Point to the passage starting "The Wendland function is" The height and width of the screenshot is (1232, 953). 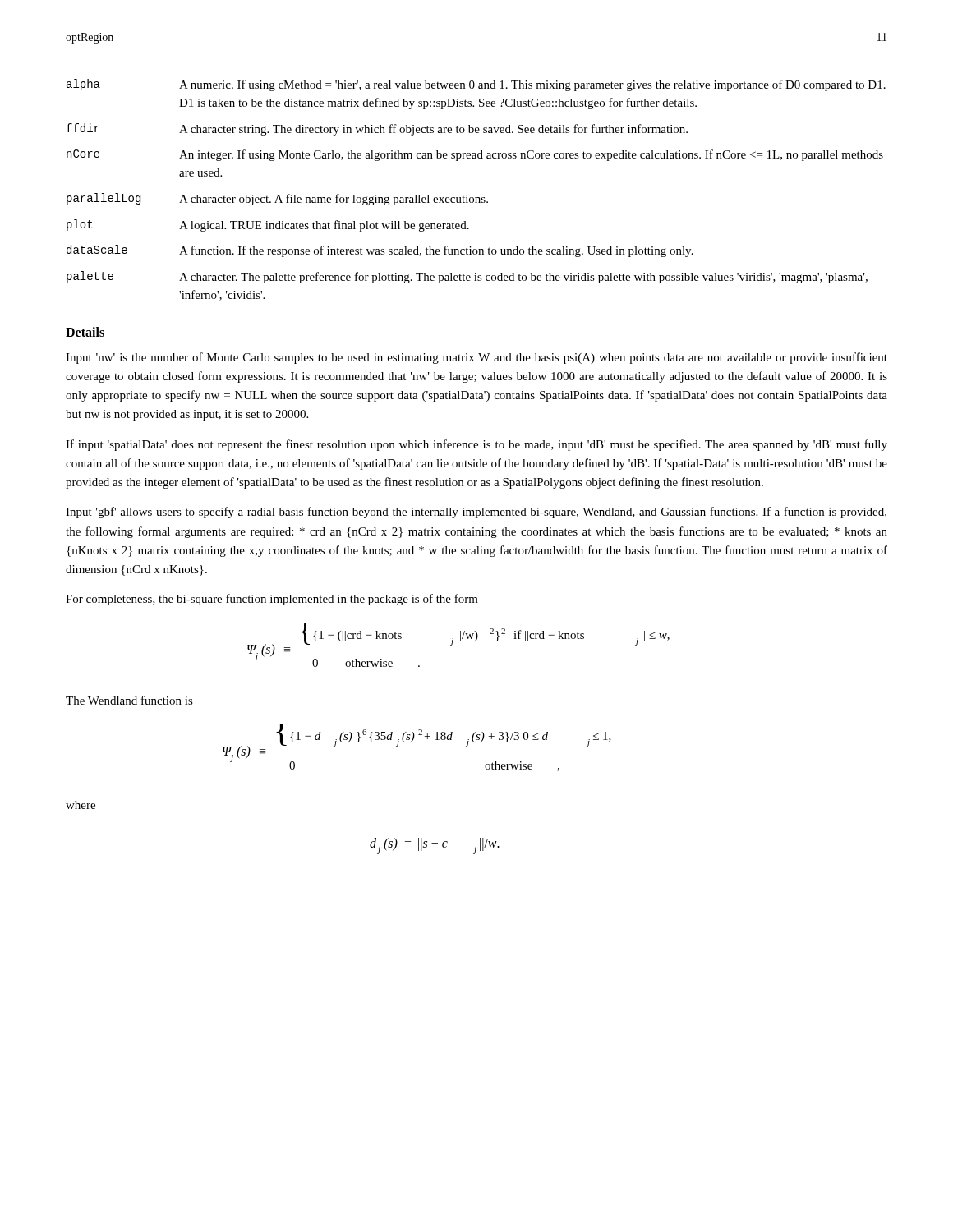[129, 700]
